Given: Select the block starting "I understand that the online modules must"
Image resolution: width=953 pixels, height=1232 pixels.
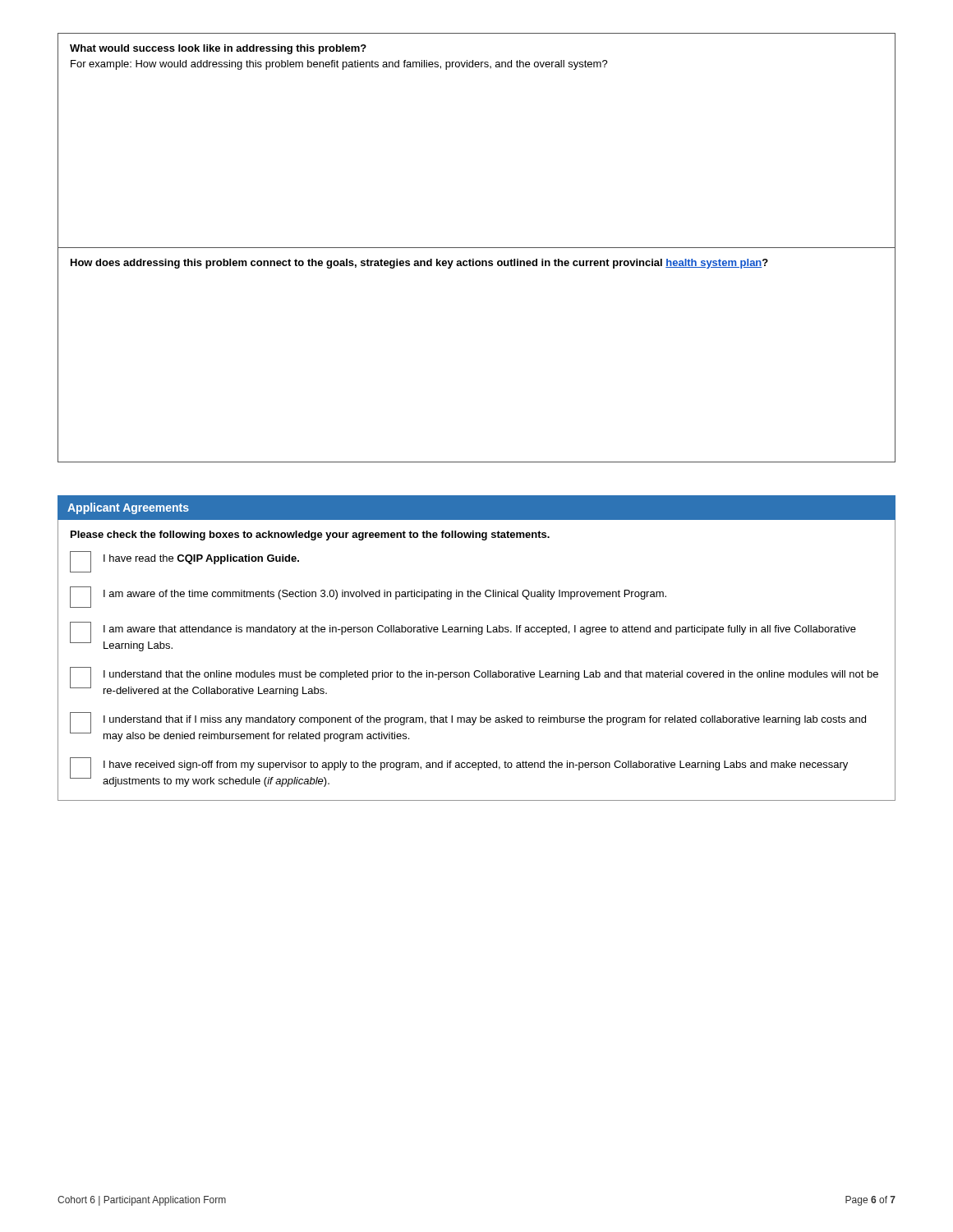Looking at the screenshot, I should (x=476, y=682).
